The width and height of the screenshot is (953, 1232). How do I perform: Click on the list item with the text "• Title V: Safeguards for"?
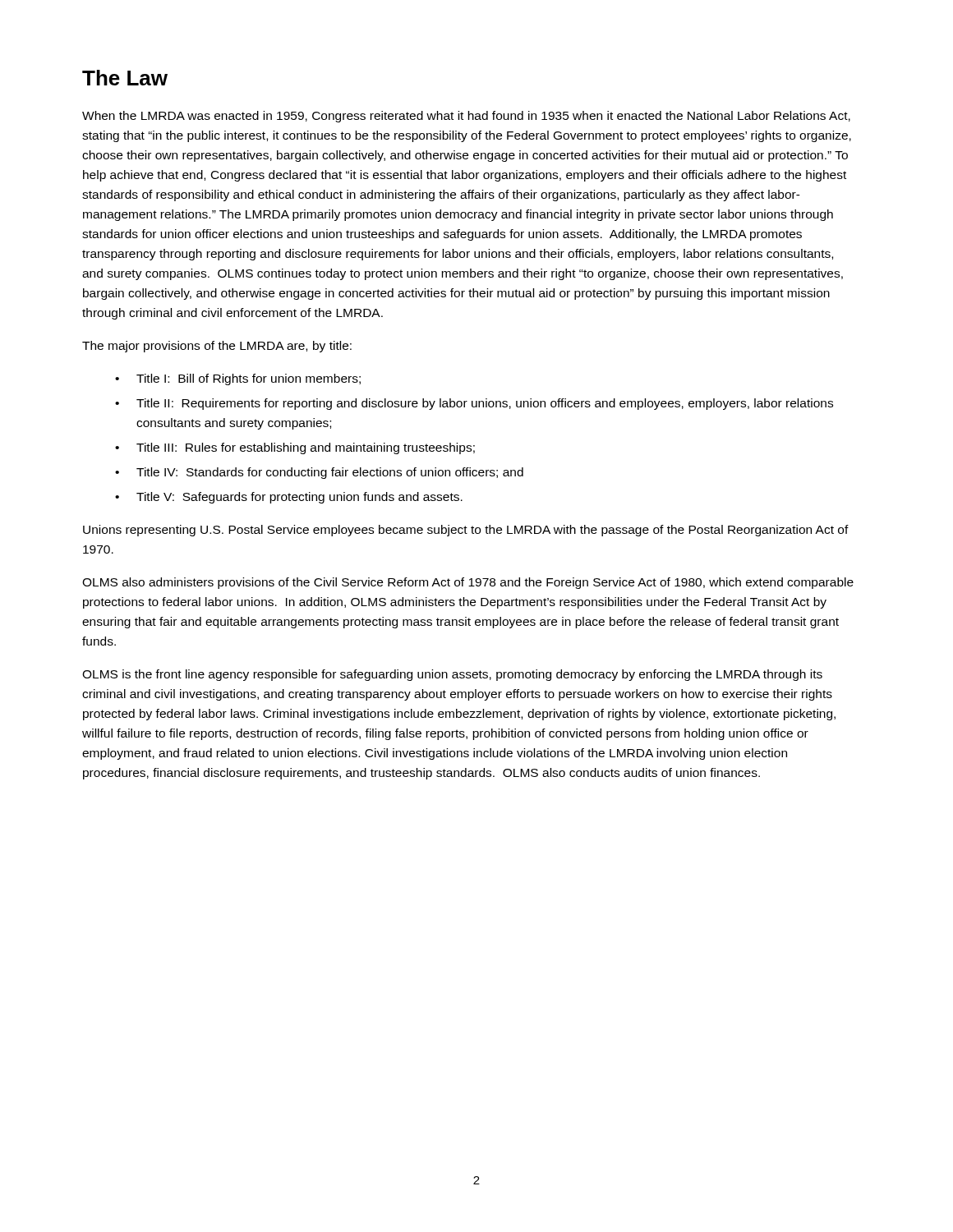(289, 498)
